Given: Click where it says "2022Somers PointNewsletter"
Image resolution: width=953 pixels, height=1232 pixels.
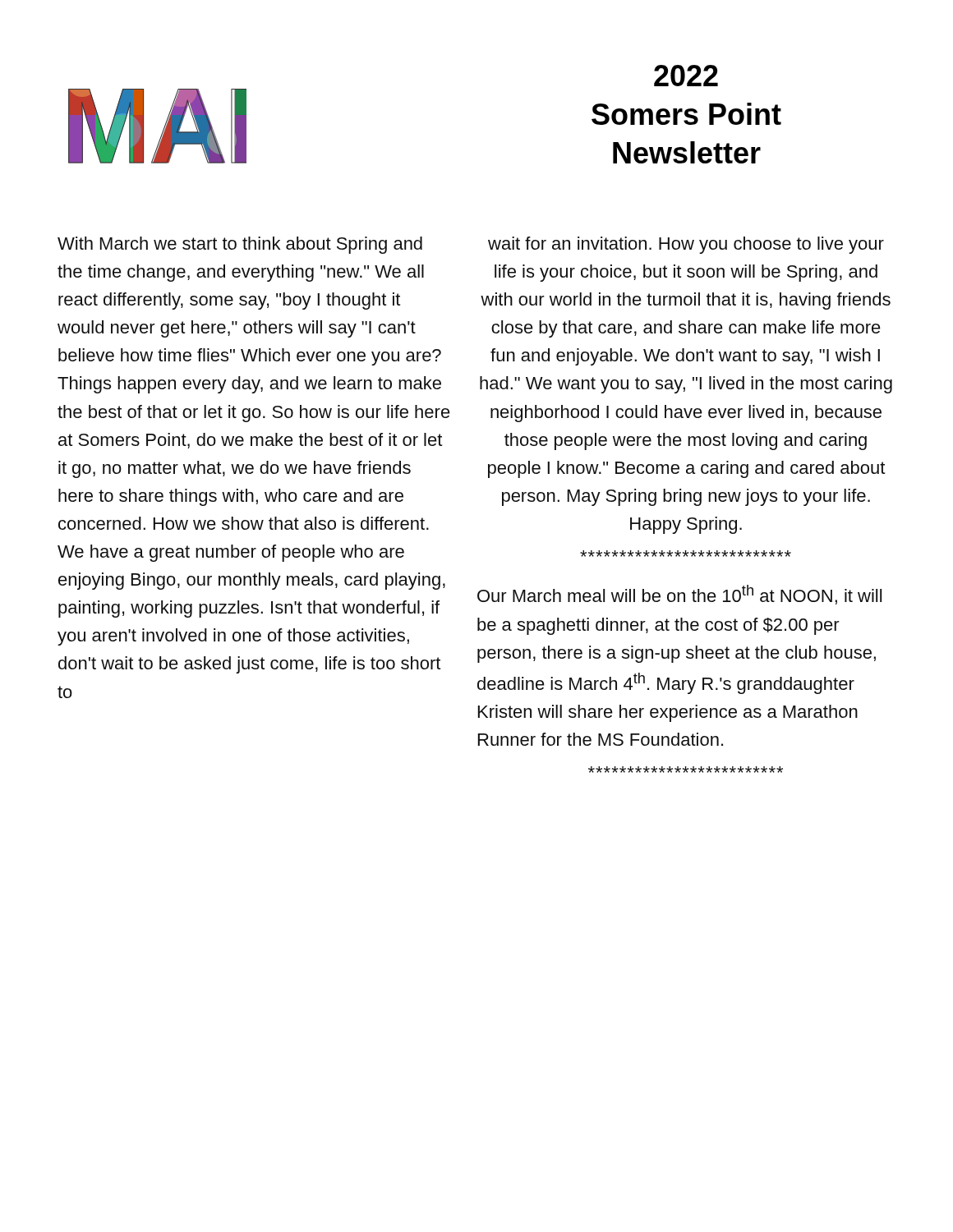Looking at the screenshot, I should (x=686, y=114).
